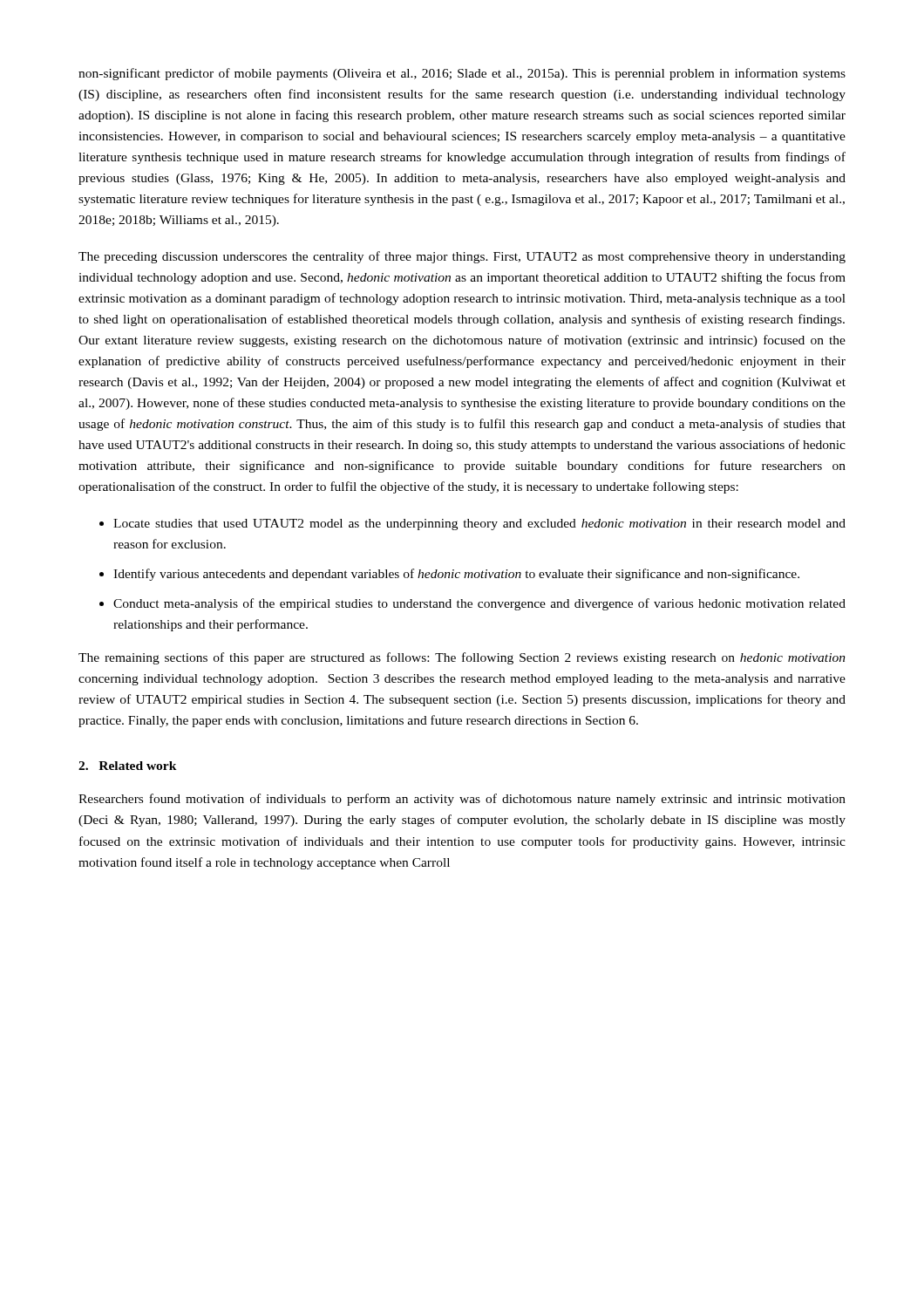Viewport: 924px width, 1308px height.
Task: Select the list item that says "Identify various antecedents and"
Action: click(457, 574)
